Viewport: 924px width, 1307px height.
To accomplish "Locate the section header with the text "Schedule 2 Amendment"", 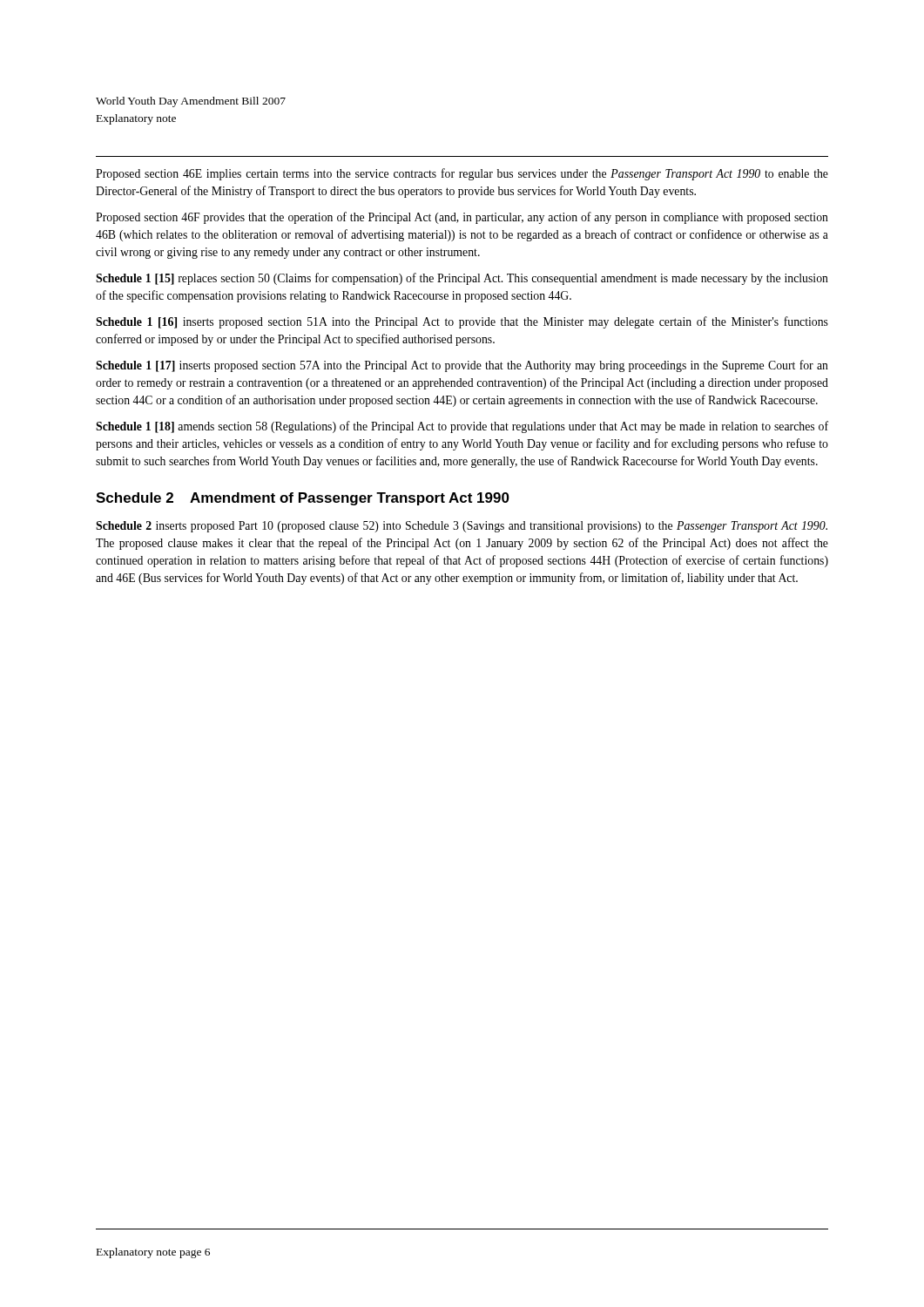I will [x=462, y=498].
